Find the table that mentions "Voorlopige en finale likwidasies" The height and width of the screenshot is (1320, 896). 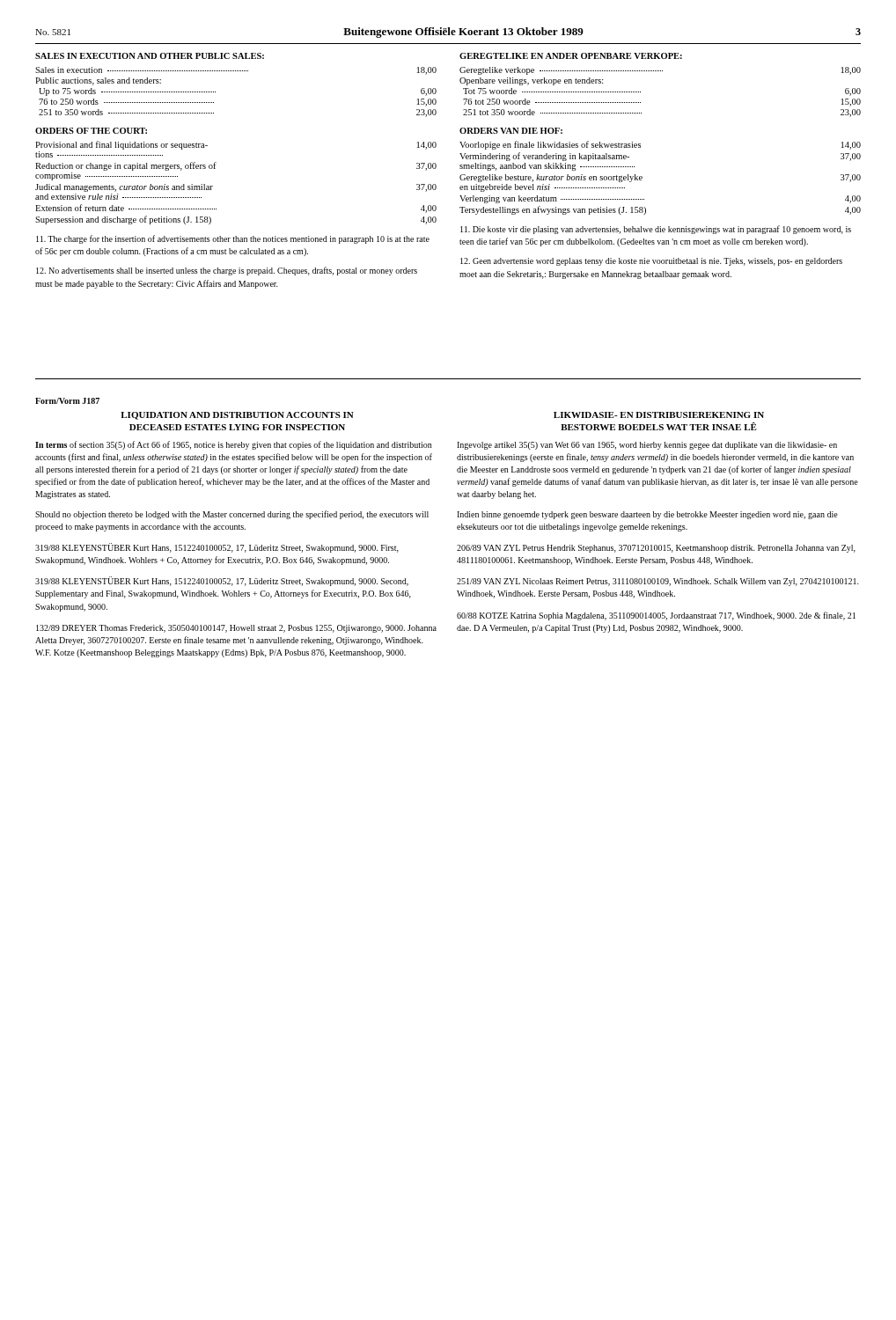[x=660, y=177]
